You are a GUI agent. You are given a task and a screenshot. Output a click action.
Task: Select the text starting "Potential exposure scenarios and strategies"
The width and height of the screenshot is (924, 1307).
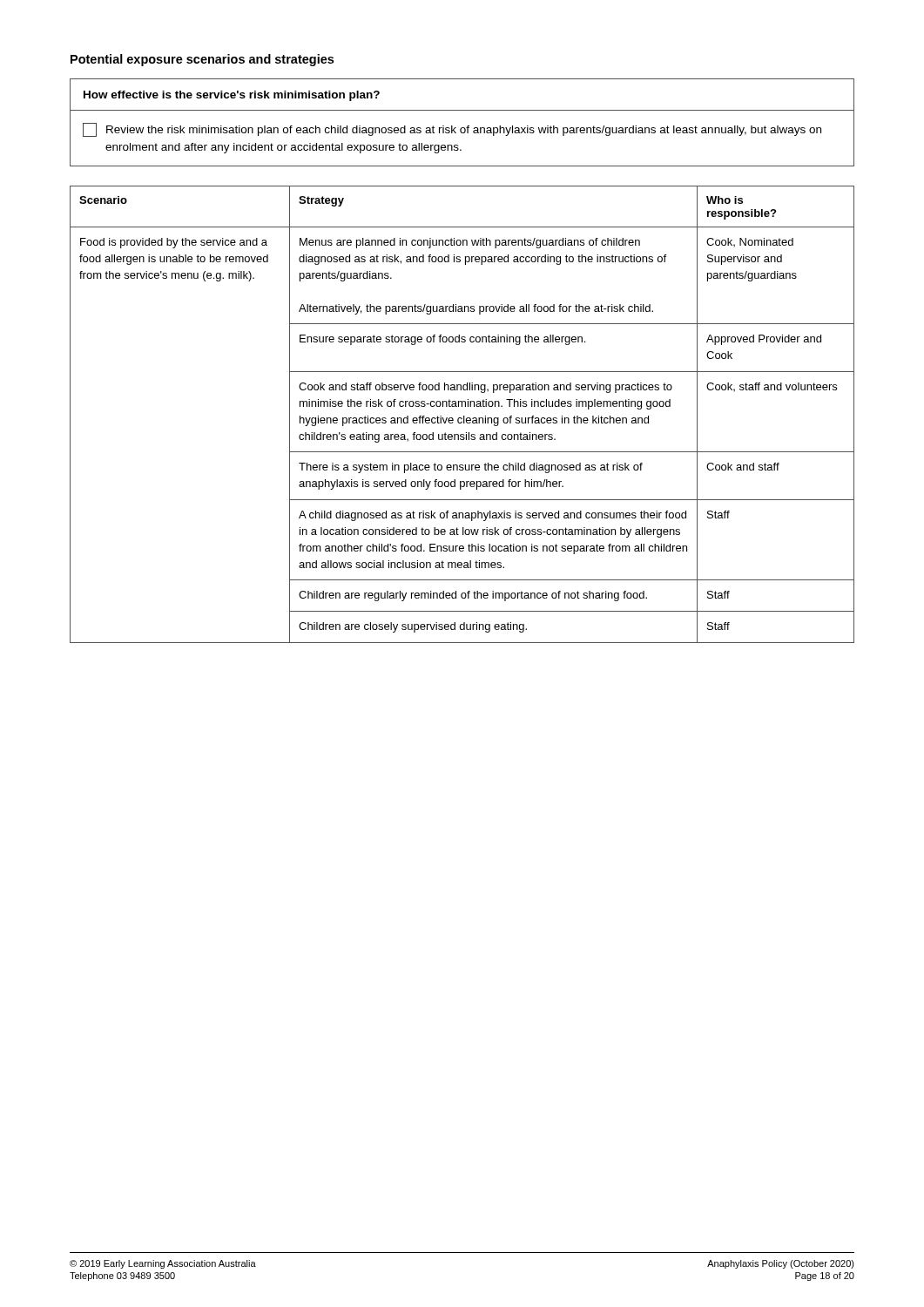tap(202, 59)
